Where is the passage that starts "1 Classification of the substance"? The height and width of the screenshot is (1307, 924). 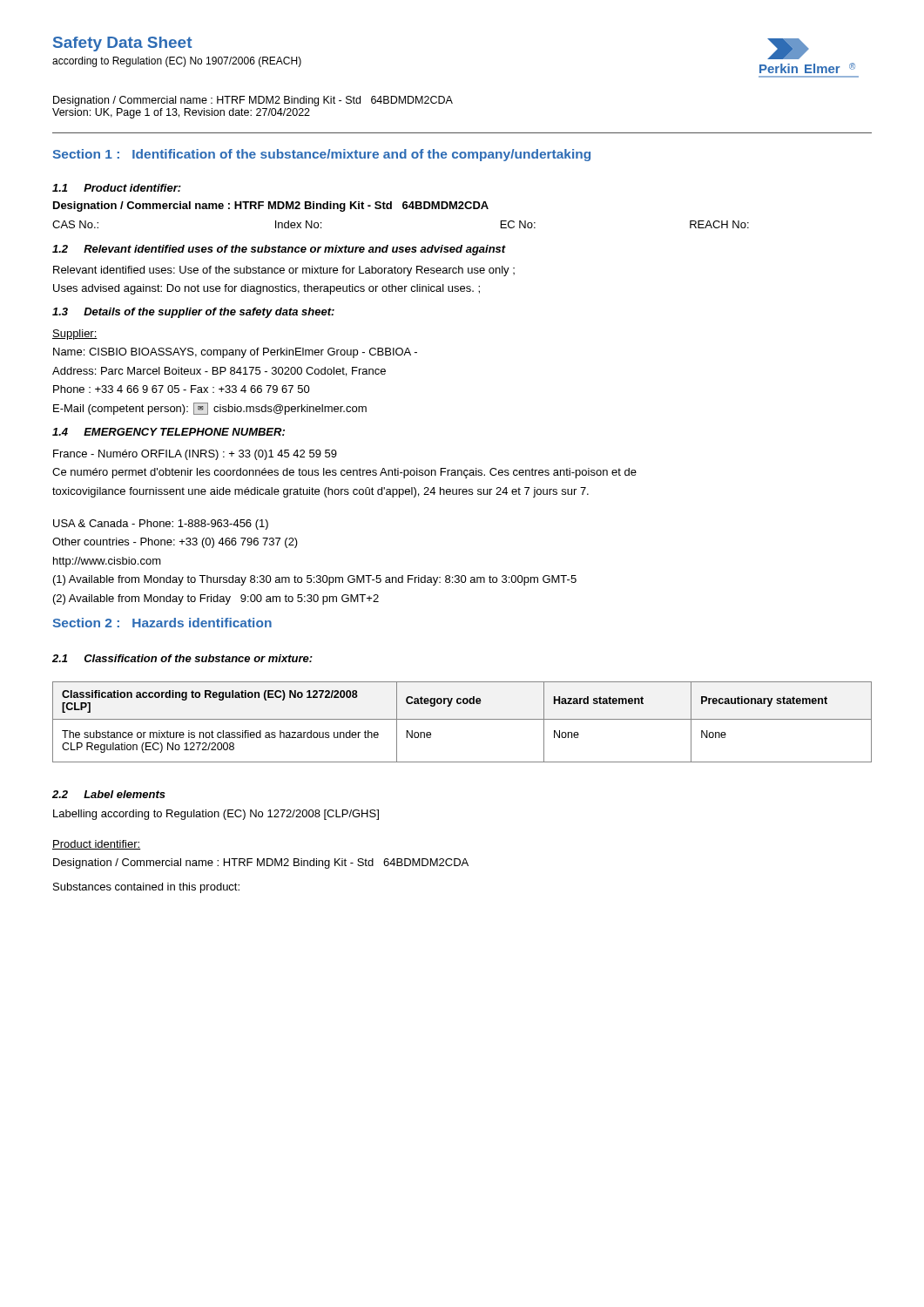(x=182, y=658)
